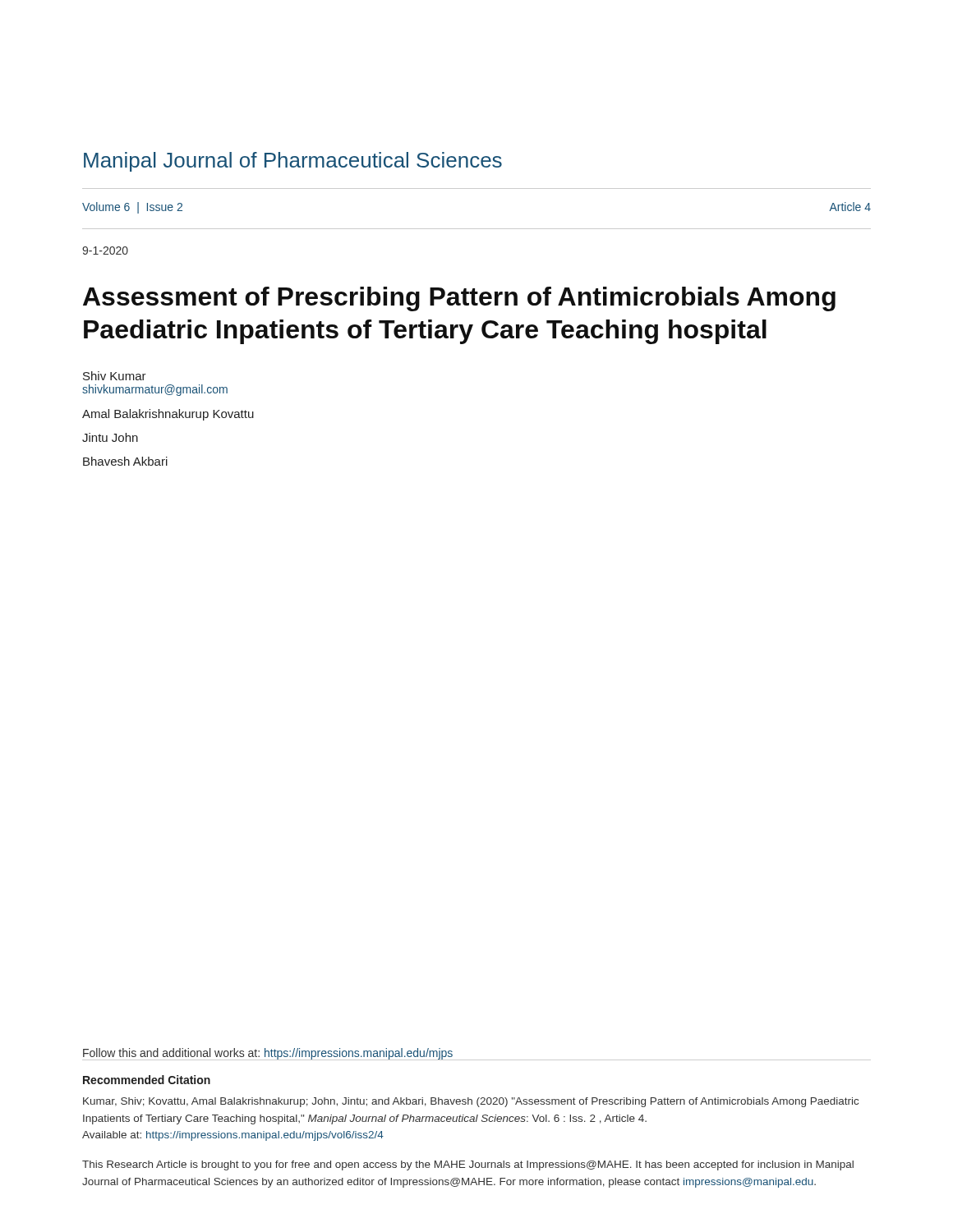
Task: Navigate to the region starting "Shiv Kumar shivkumarmatur@gmail.com"
Action: coord(115,376)
